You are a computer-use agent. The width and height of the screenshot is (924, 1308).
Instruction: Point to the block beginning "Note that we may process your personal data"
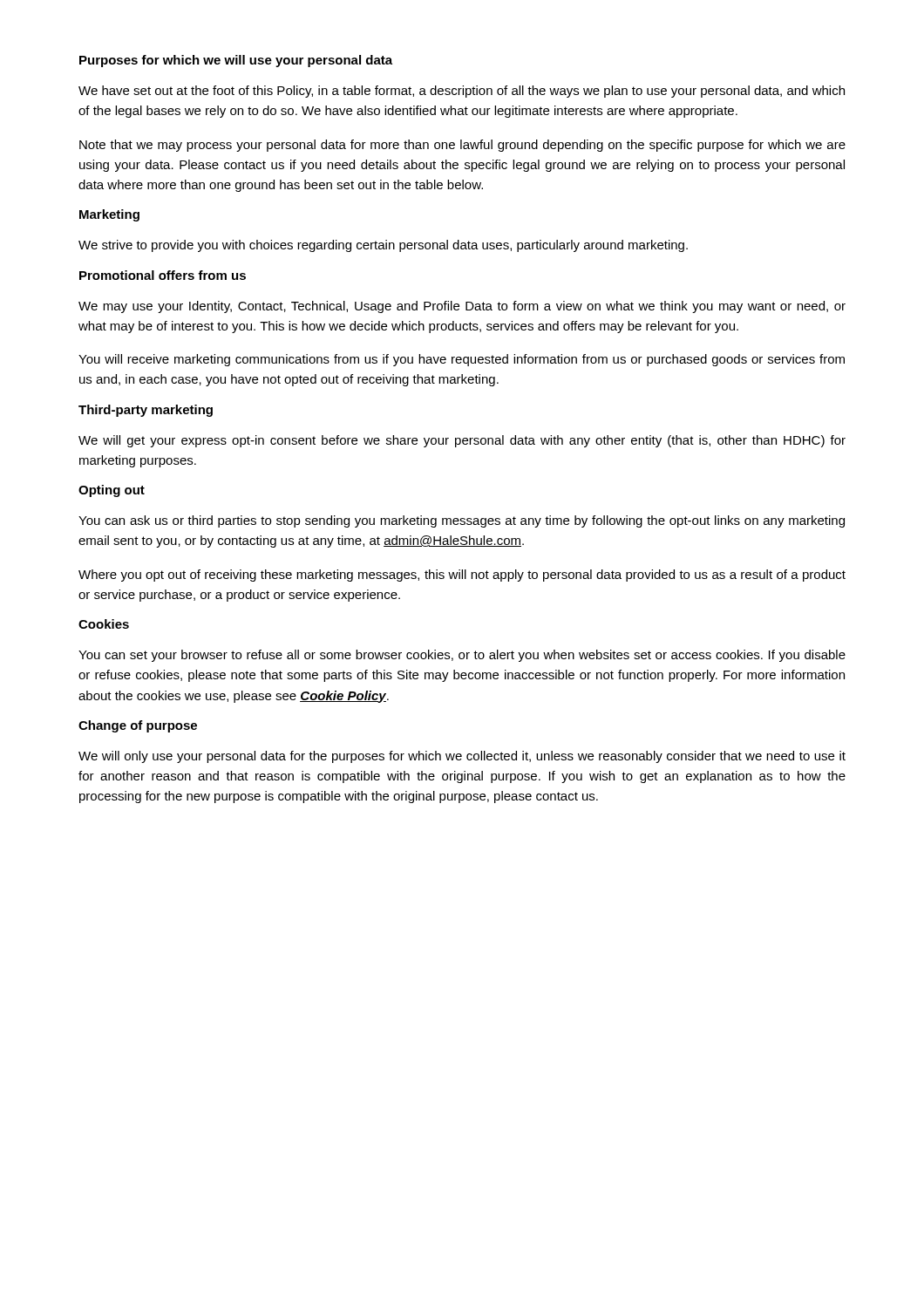click(462, 164)
